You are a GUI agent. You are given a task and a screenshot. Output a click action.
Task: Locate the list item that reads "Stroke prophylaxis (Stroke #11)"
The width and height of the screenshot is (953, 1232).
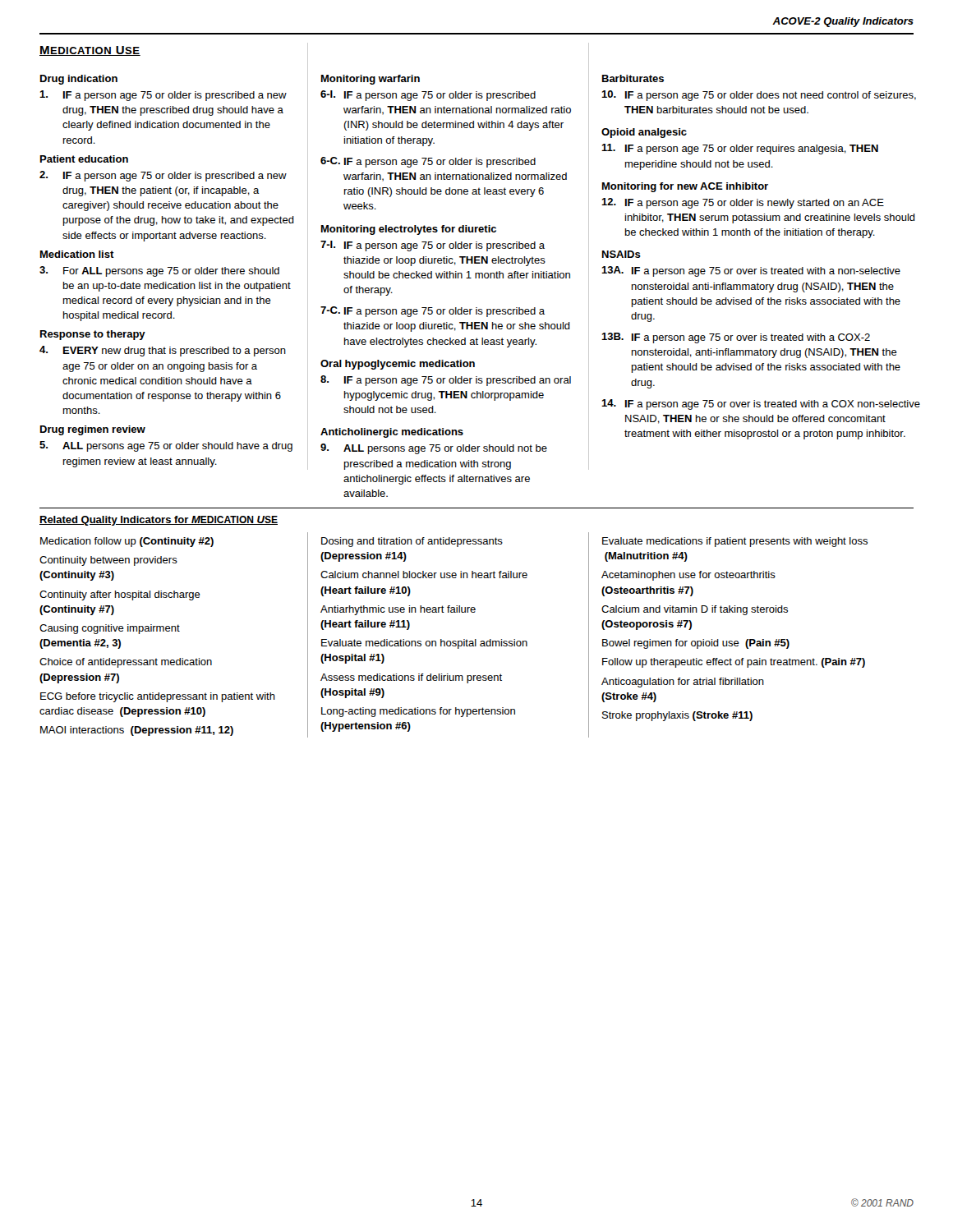coord(677,715)
